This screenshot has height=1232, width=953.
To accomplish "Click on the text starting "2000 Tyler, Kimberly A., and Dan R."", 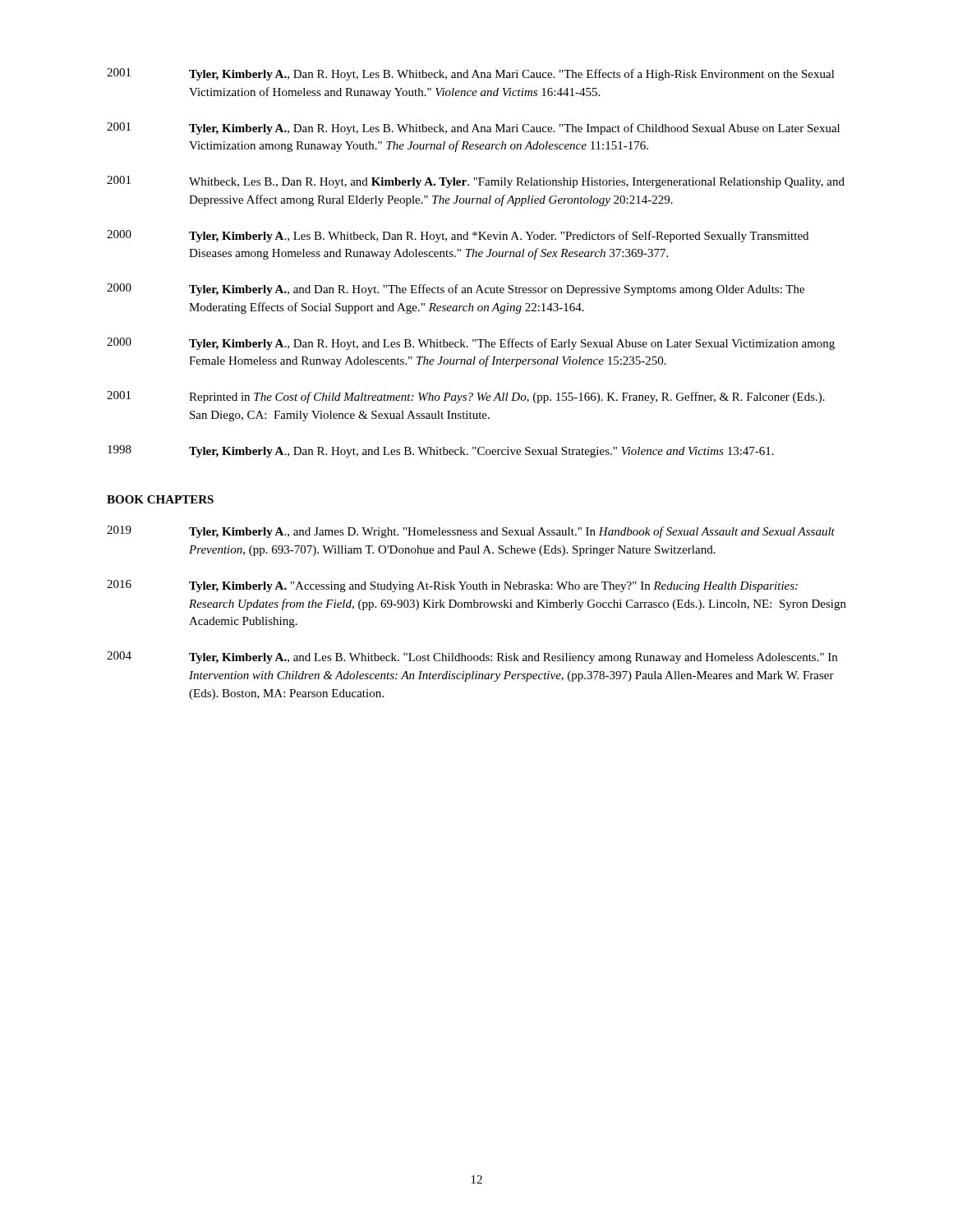I will point(476,308).
